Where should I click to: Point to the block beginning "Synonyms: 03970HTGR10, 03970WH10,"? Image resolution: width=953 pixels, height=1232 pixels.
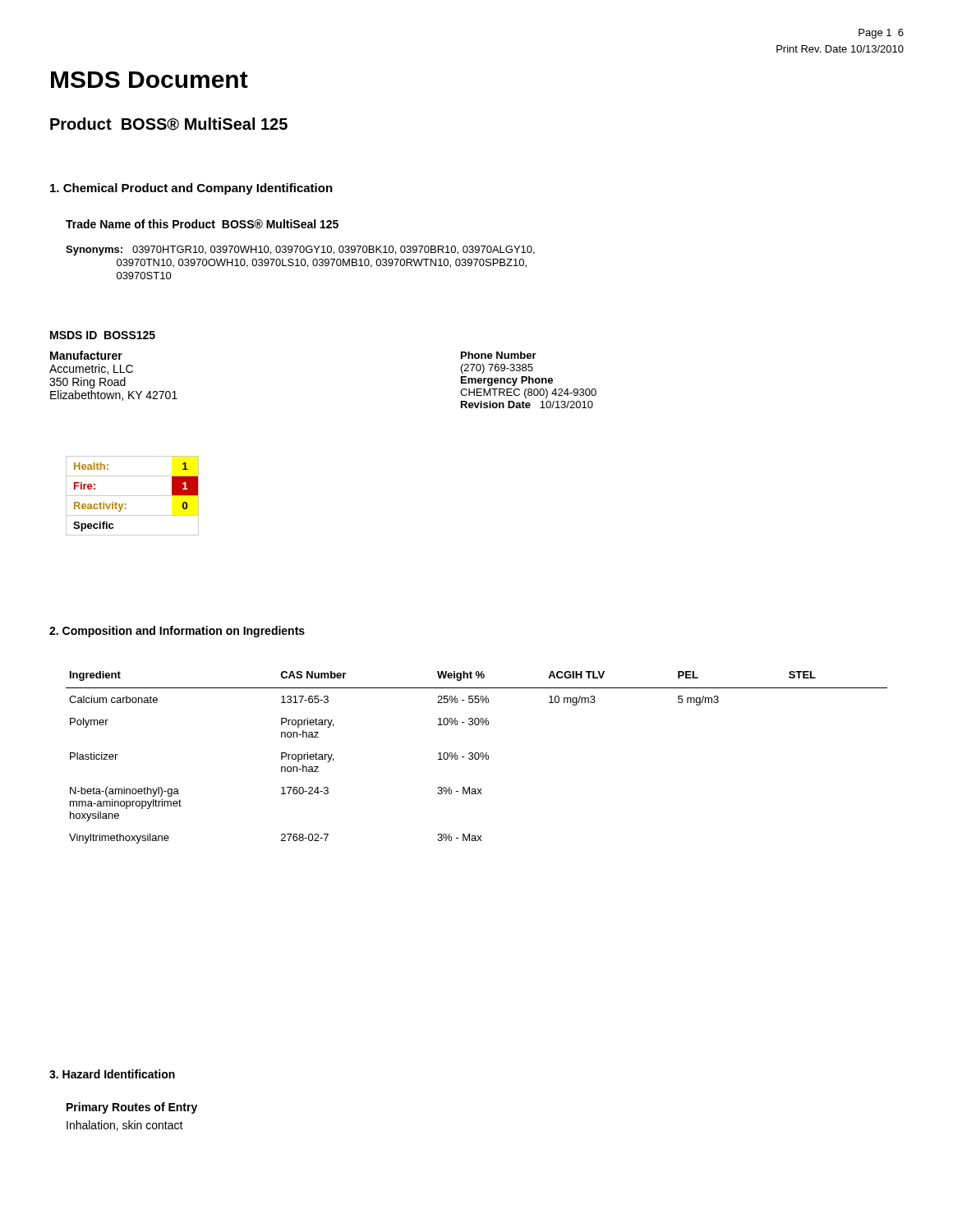click(x=301, y=262)
